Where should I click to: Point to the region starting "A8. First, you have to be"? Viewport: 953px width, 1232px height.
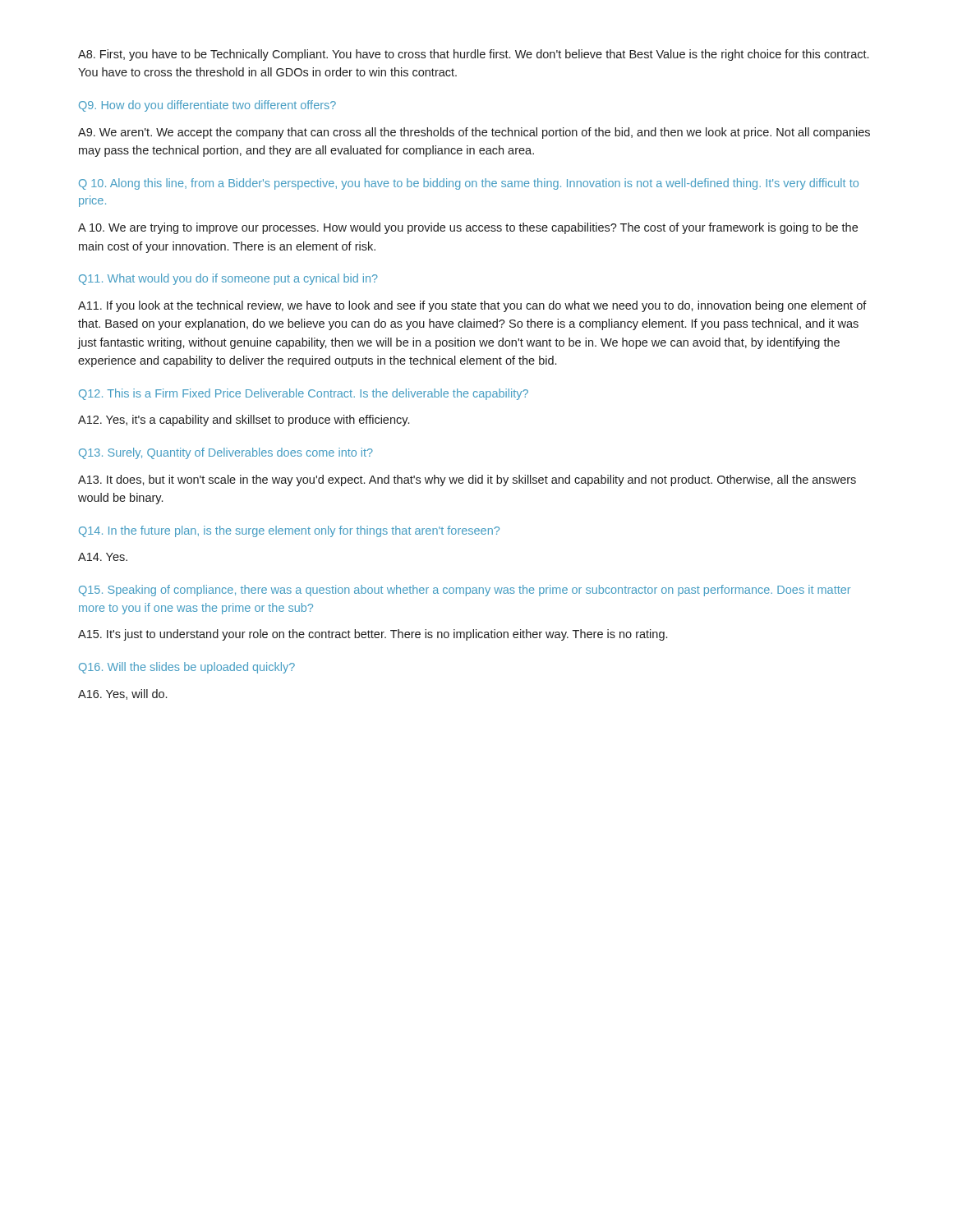pos(474,63)
